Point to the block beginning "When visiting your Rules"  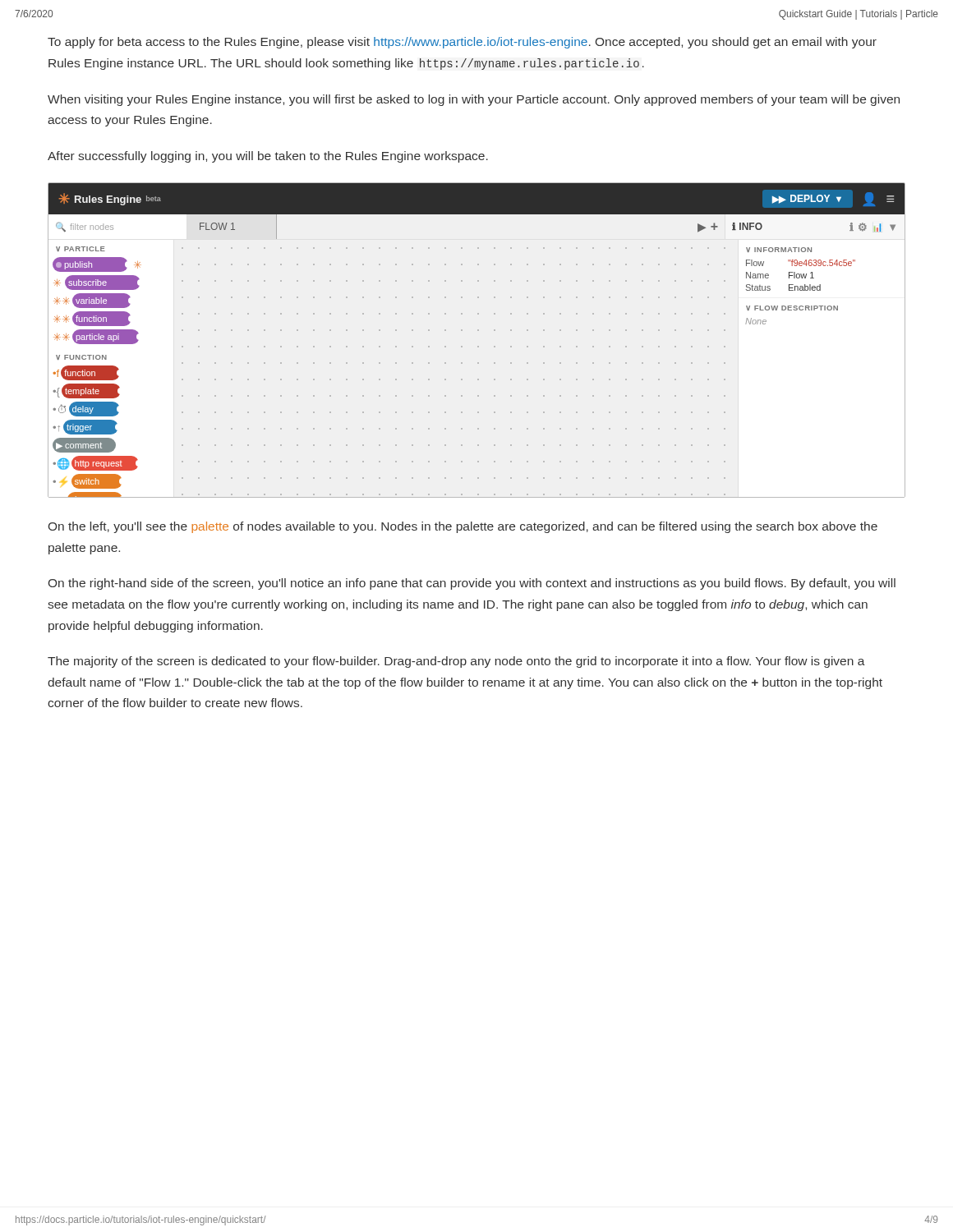pyautogui.click(x=474, y=109)
